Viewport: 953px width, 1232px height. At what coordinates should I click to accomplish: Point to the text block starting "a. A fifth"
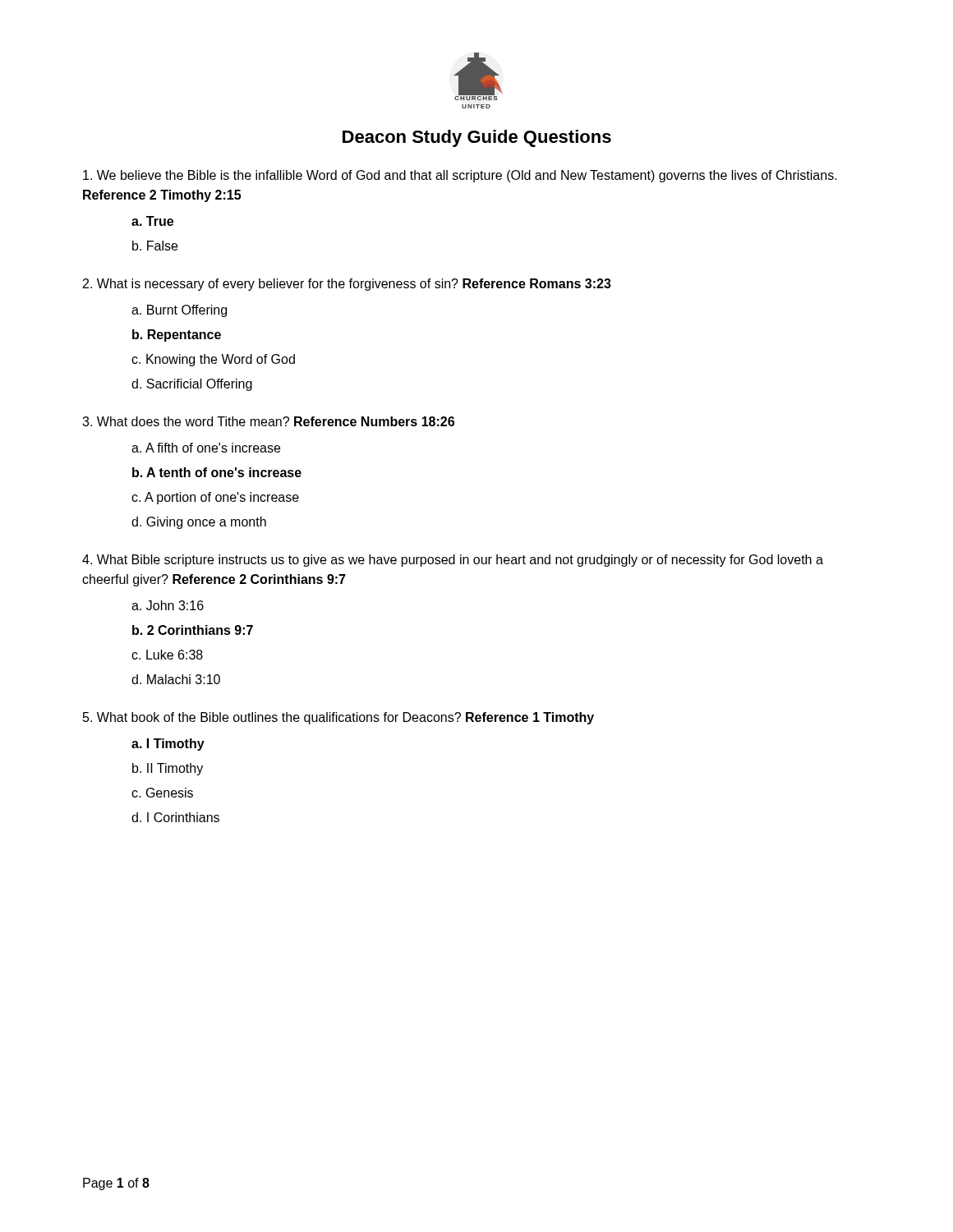(x=206, y=448)
